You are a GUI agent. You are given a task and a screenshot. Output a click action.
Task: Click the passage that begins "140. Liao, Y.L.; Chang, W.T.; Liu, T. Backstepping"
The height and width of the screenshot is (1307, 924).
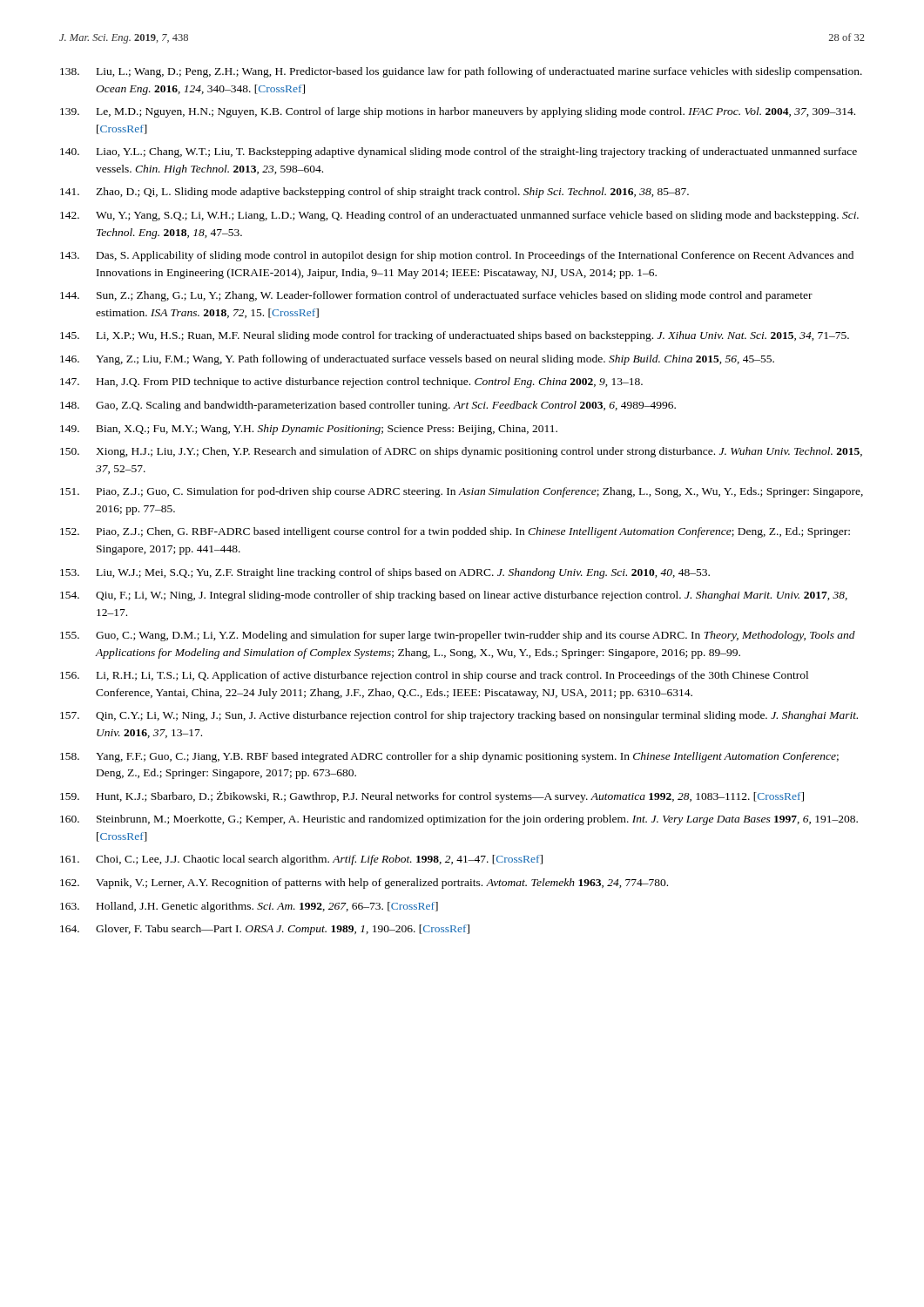pyautogui.click(x=462, y=160)
